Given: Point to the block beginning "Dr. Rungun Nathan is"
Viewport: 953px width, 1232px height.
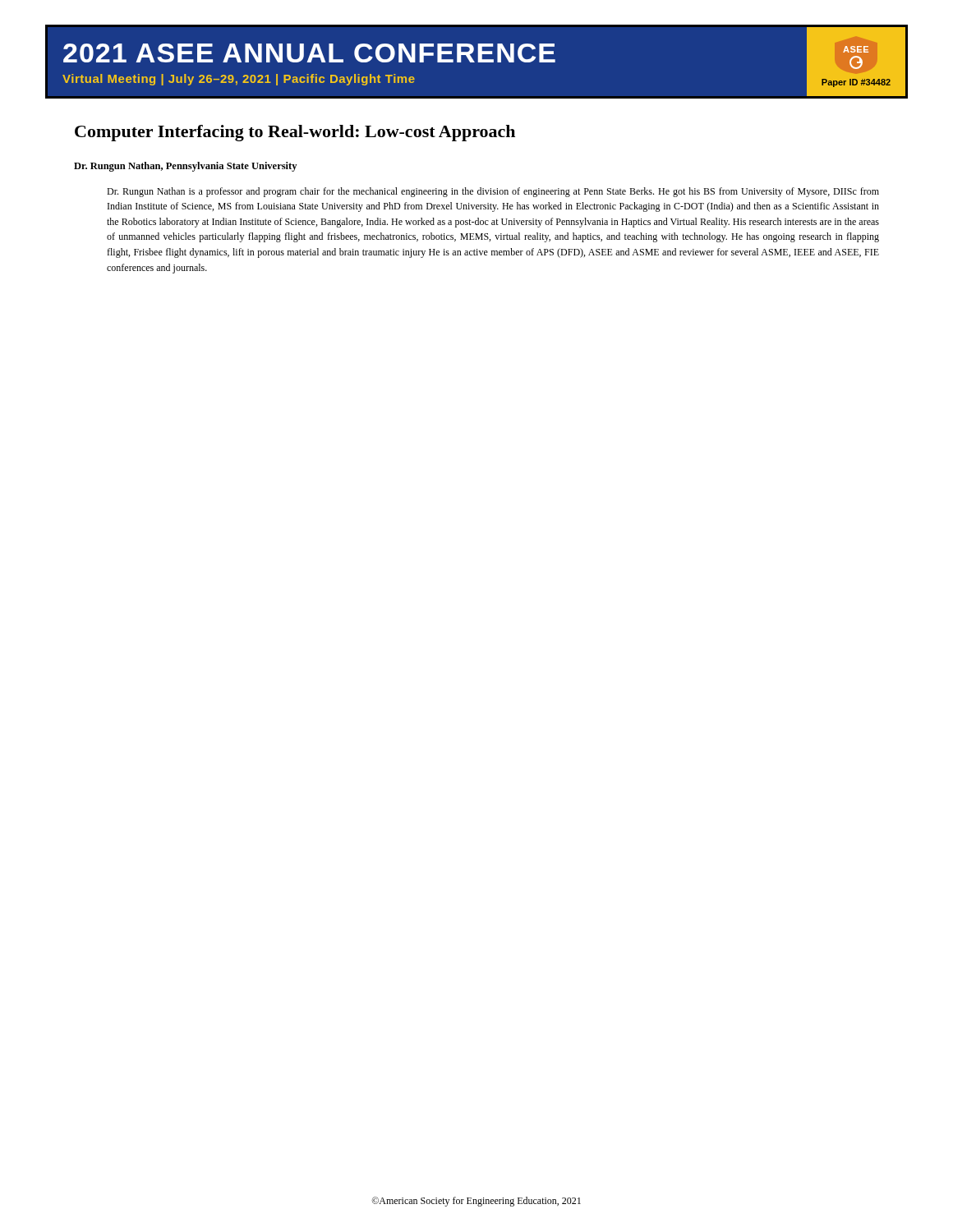Looking at the screenshot, I should pos(493,229).
